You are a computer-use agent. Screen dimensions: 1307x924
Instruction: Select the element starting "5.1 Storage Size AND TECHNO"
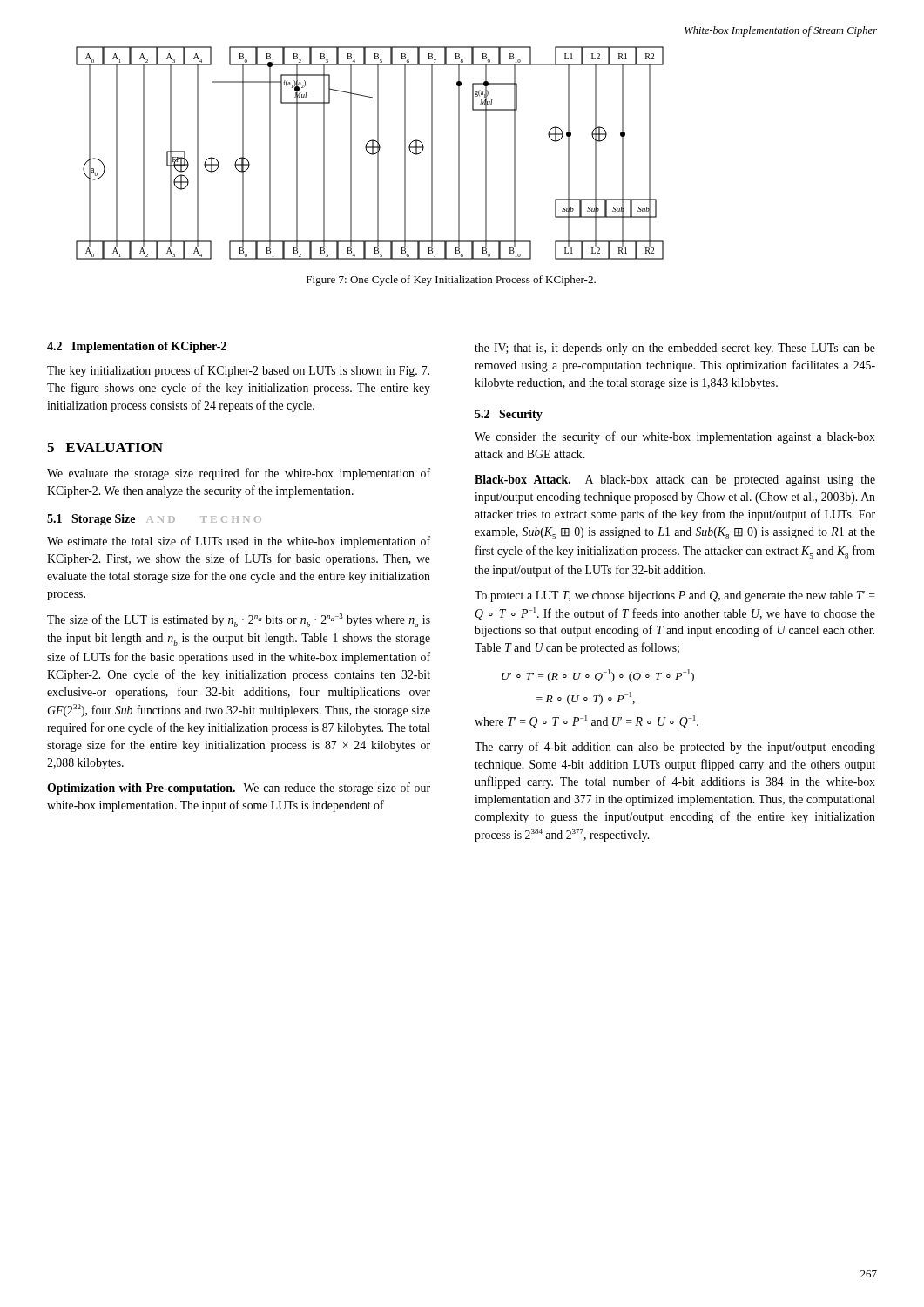pos(156,519)
